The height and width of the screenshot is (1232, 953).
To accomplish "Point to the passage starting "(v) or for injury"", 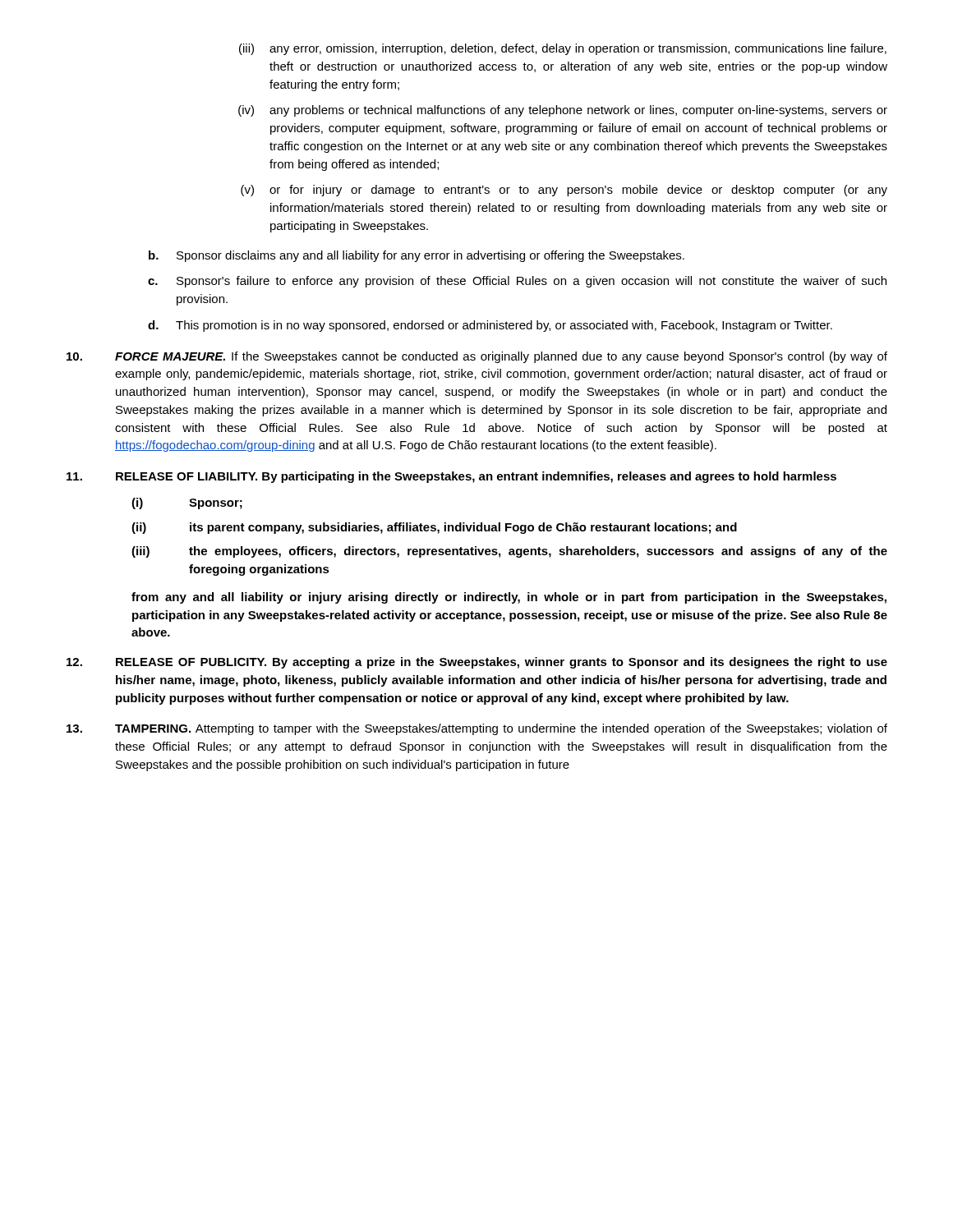I will tap(542, 208).
